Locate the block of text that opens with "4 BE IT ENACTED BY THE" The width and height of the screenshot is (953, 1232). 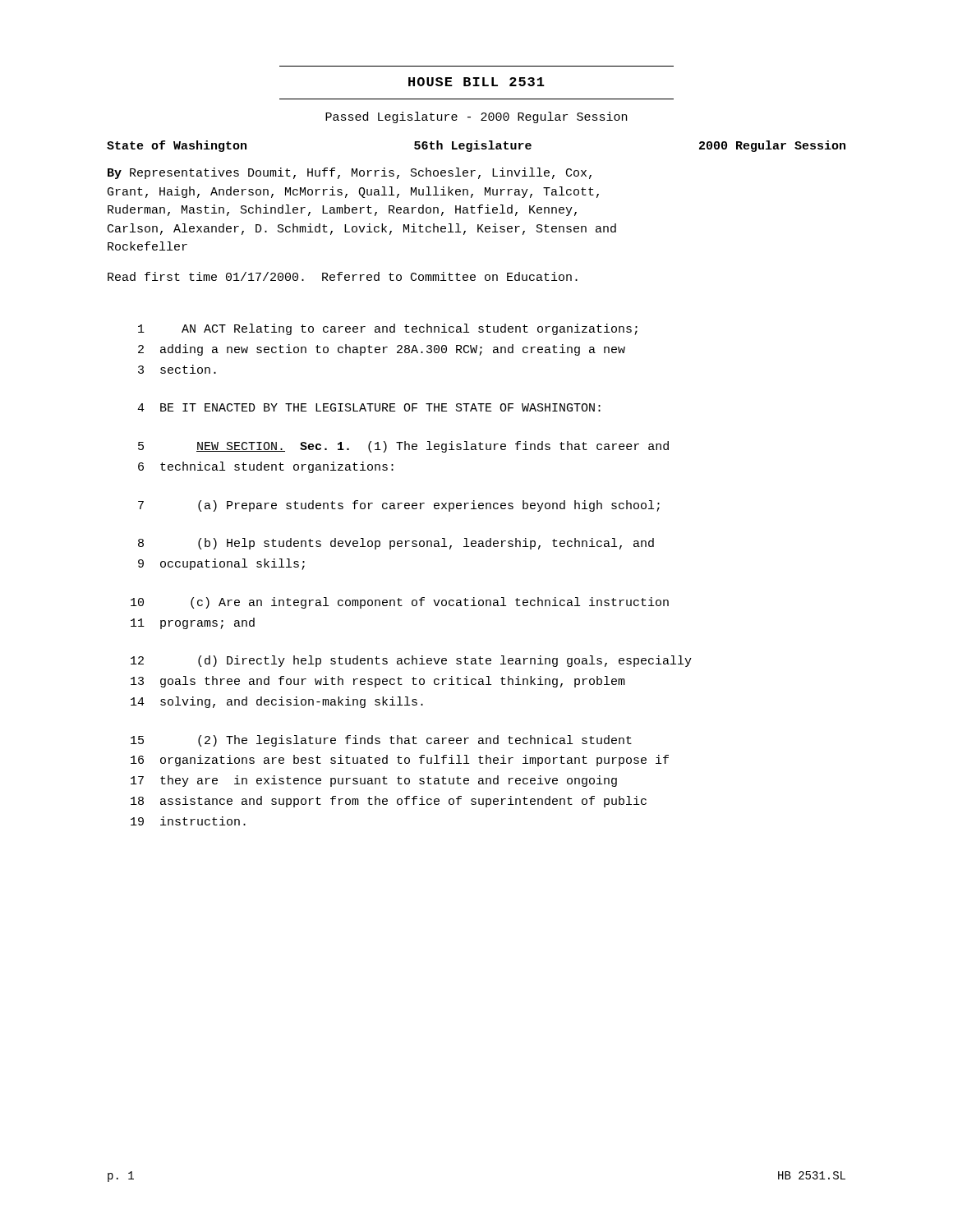476,410
